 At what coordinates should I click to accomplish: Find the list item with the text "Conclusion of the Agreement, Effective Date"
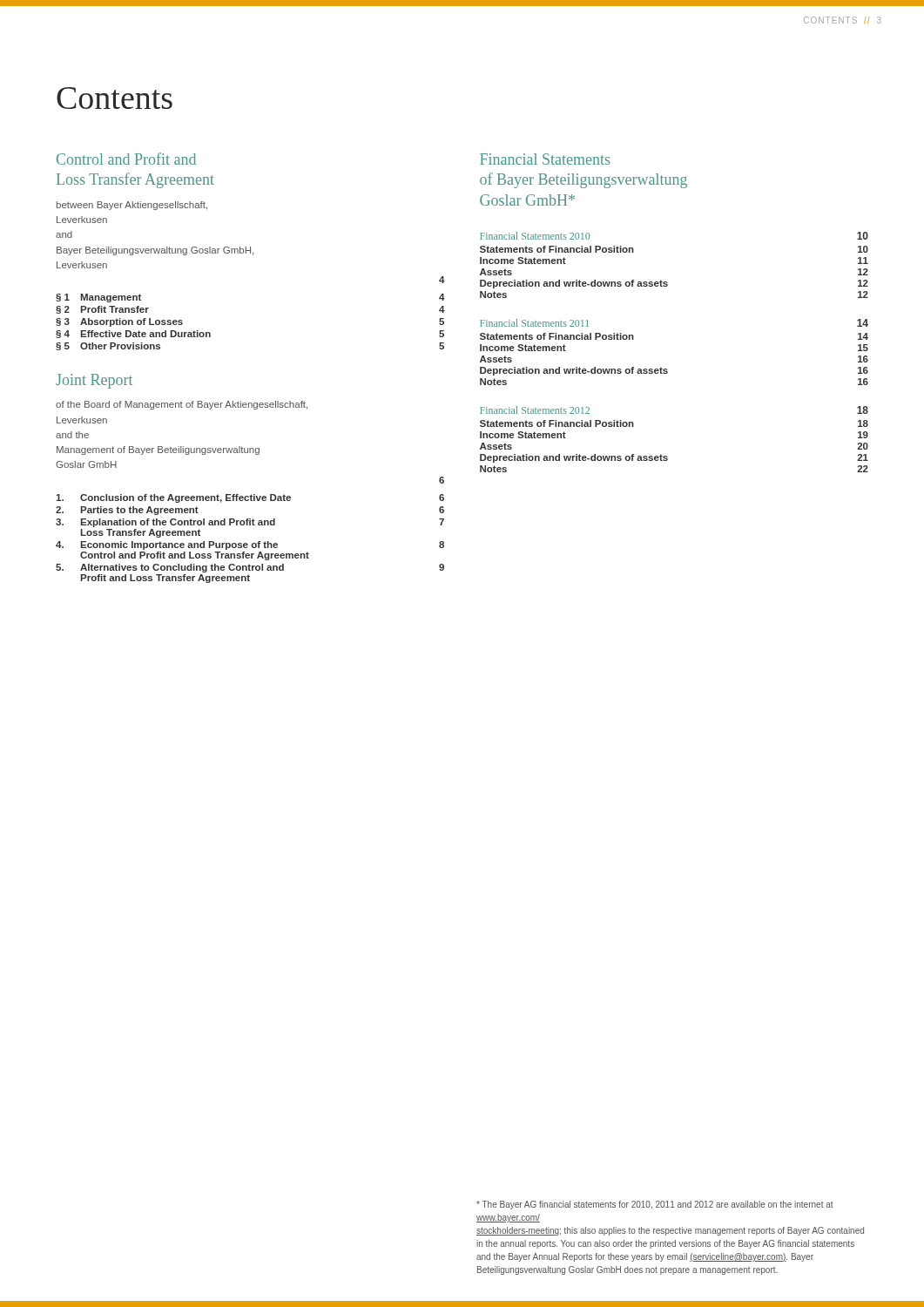tap(250, 497)
